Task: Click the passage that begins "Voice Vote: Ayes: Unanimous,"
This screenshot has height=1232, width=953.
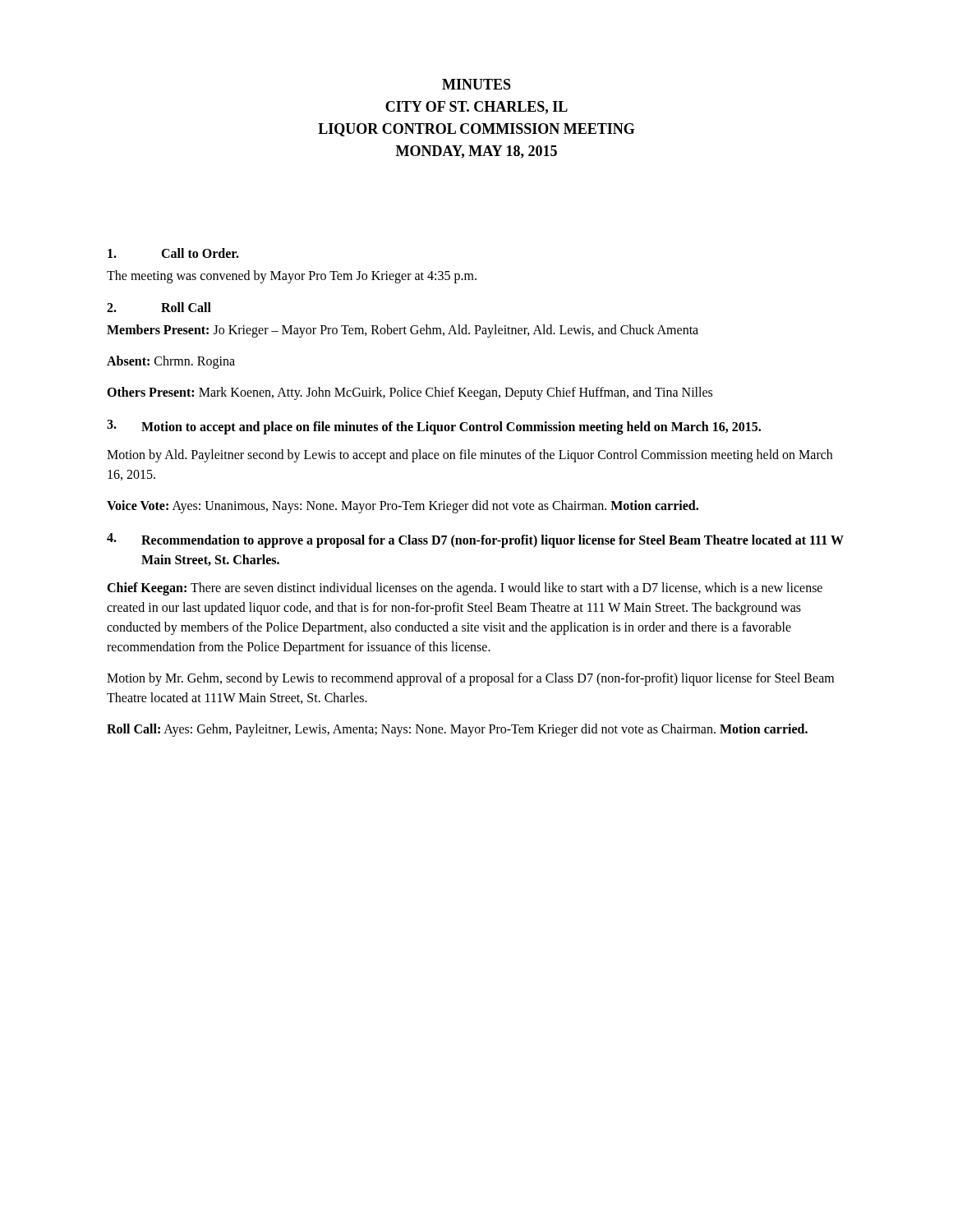Action: point(403,506)
